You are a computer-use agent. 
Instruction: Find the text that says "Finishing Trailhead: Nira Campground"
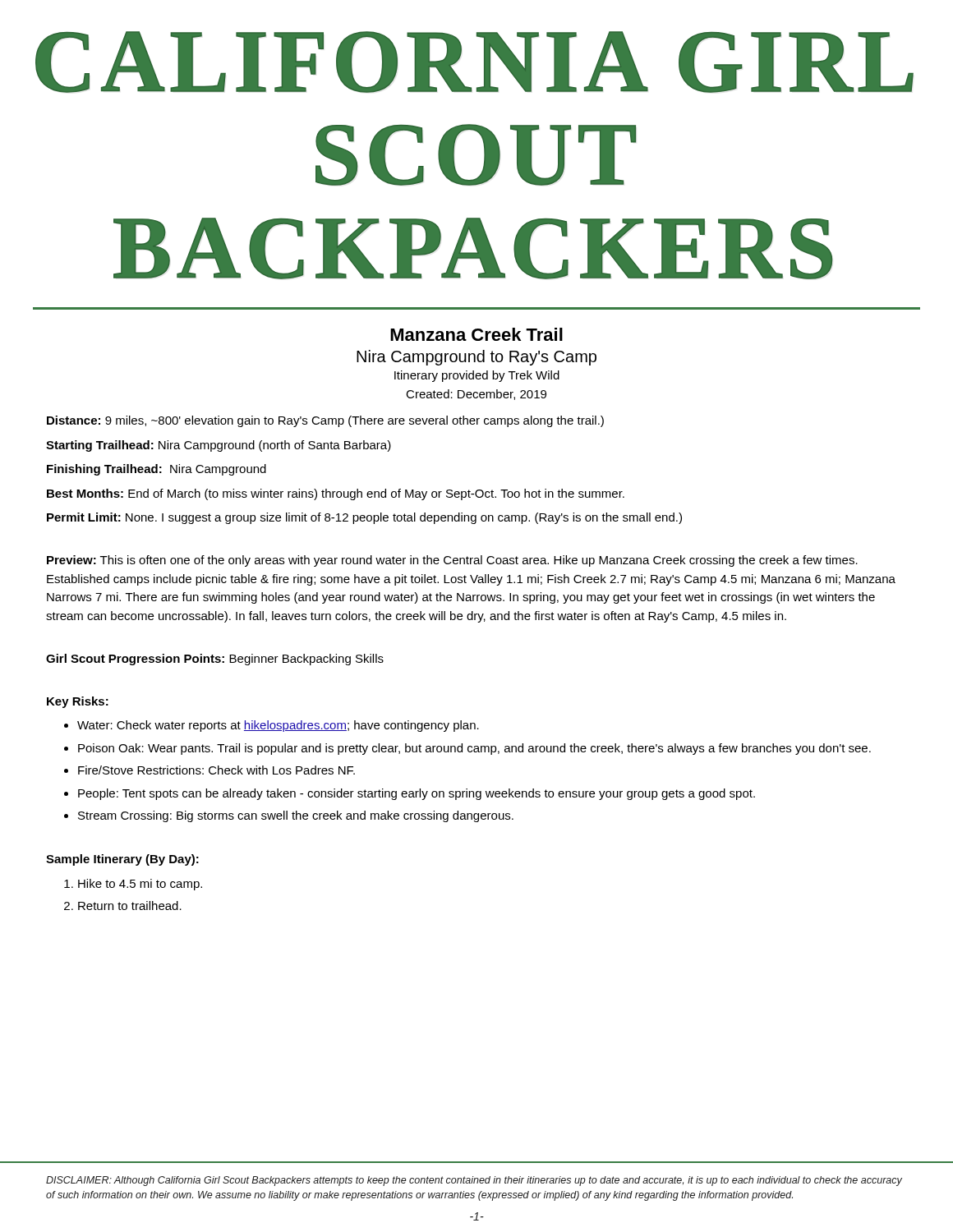157,470
